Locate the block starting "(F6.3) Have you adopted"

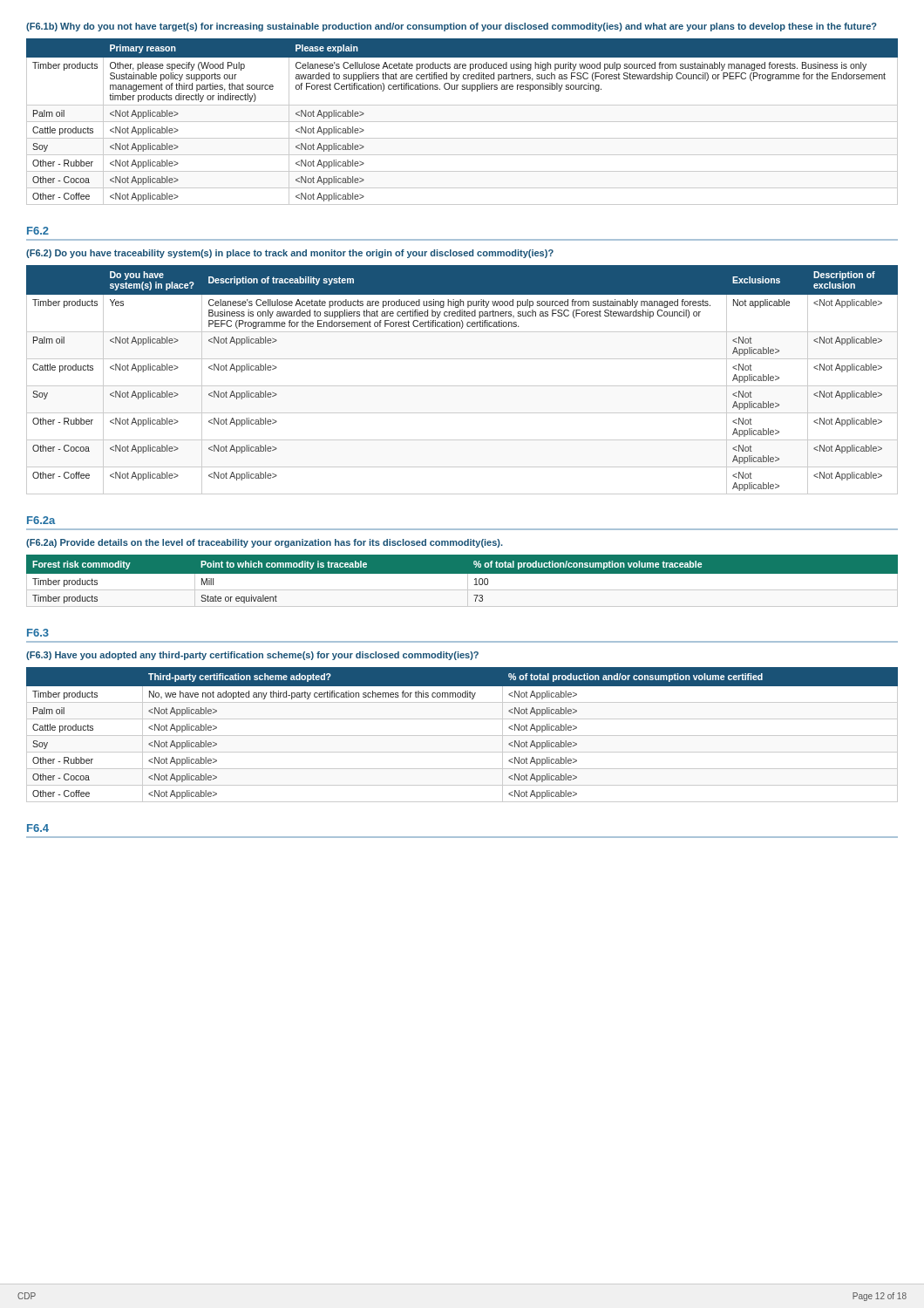coord(253,655)
